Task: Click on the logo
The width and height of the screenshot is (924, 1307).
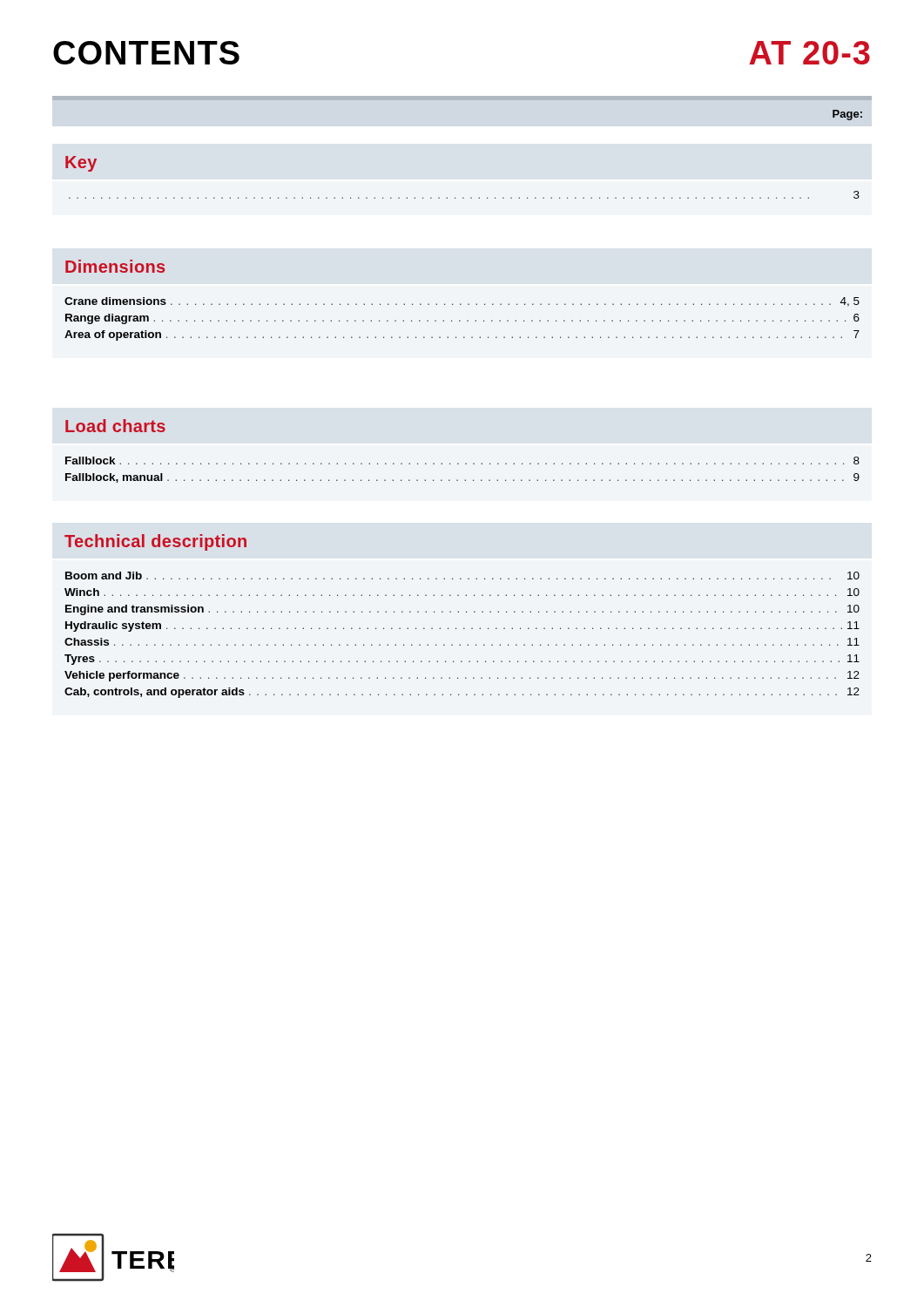Action: [113, 1257]
